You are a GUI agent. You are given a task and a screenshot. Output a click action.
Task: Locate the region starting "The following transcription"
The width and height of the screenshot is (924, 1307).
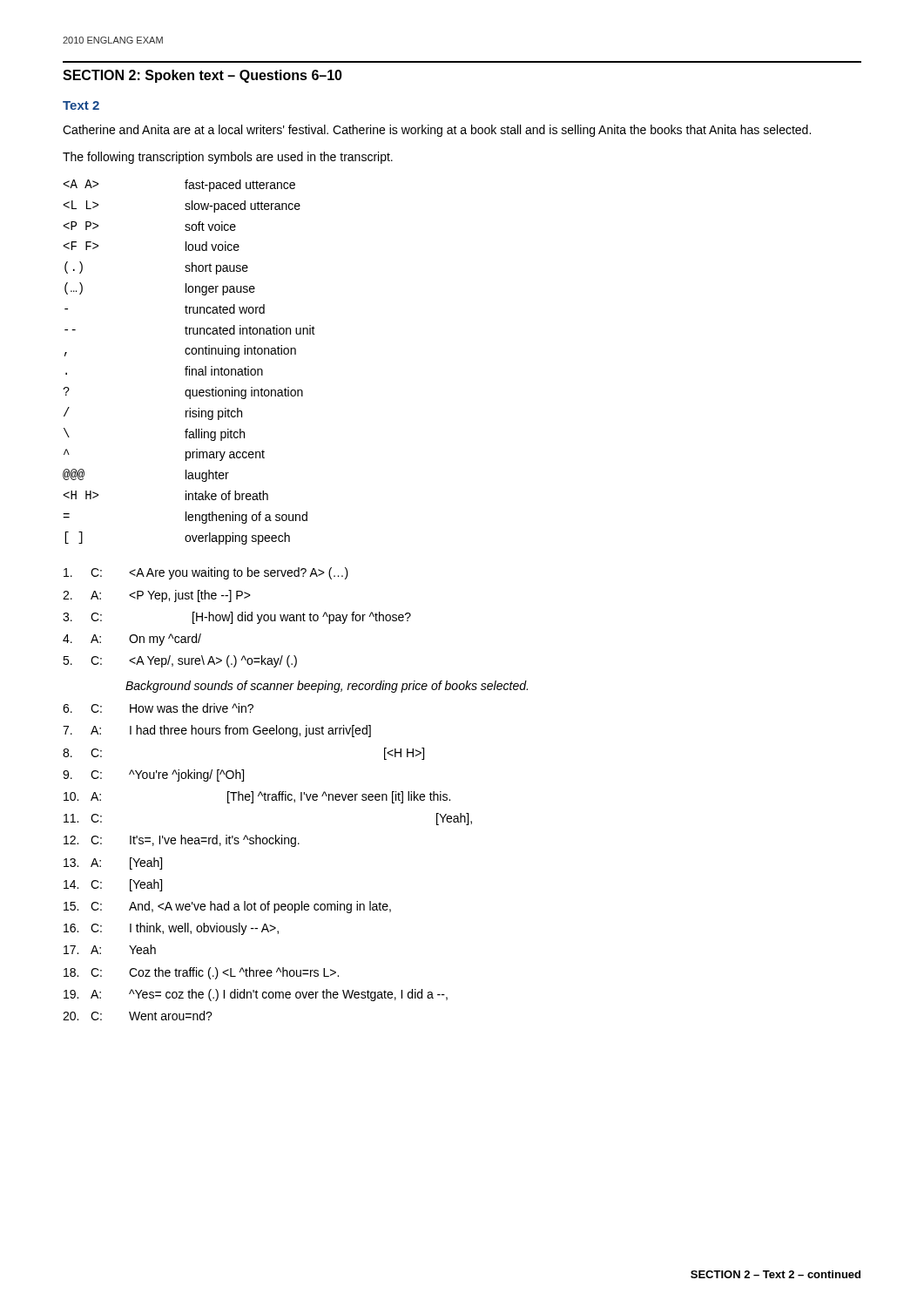(x=228, y=158)
